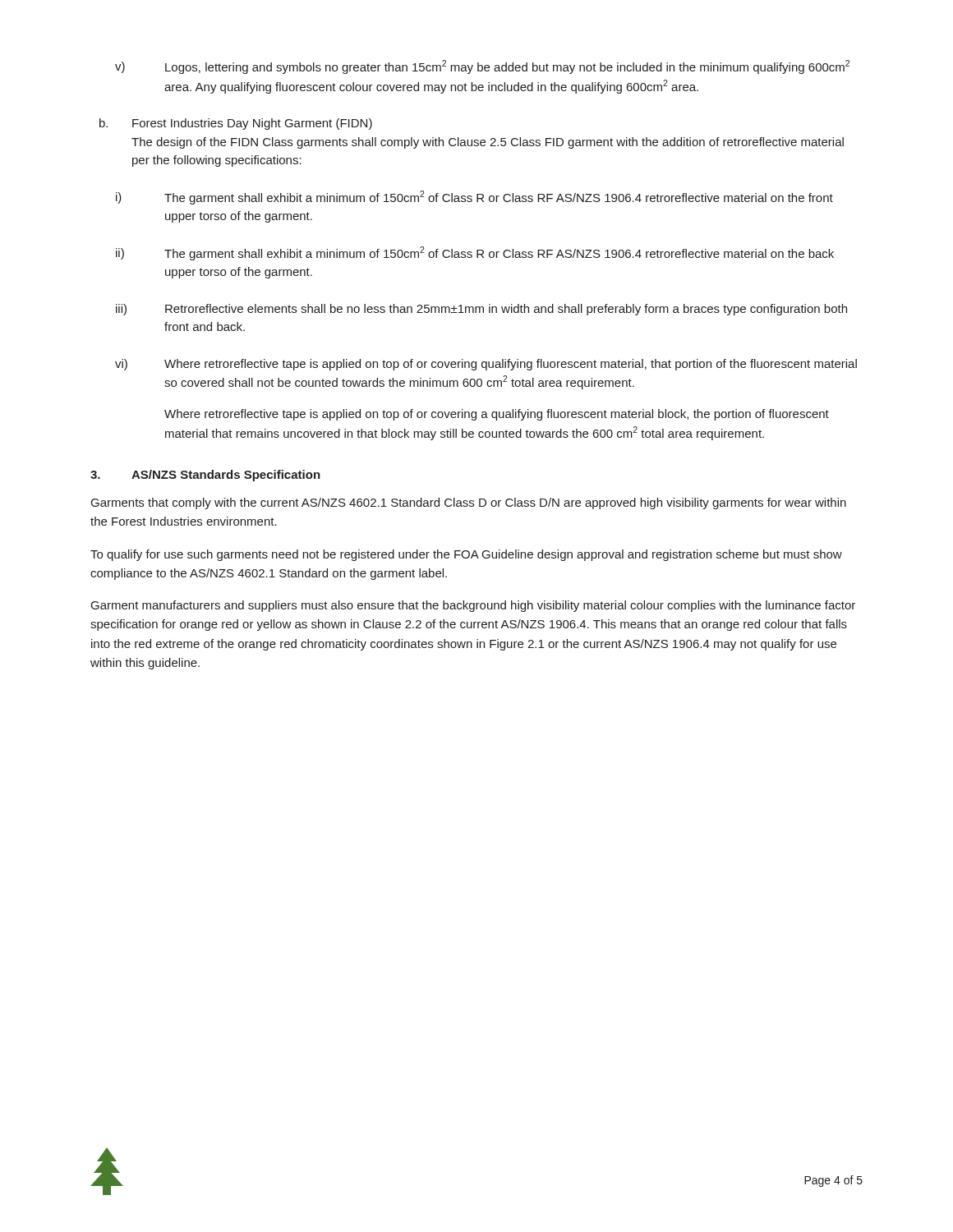Image resolution: width=953 pixels, height=1232 pixels.
Task: Click on the text starting "ii) The garment shall"
Action: click(476, 262)
